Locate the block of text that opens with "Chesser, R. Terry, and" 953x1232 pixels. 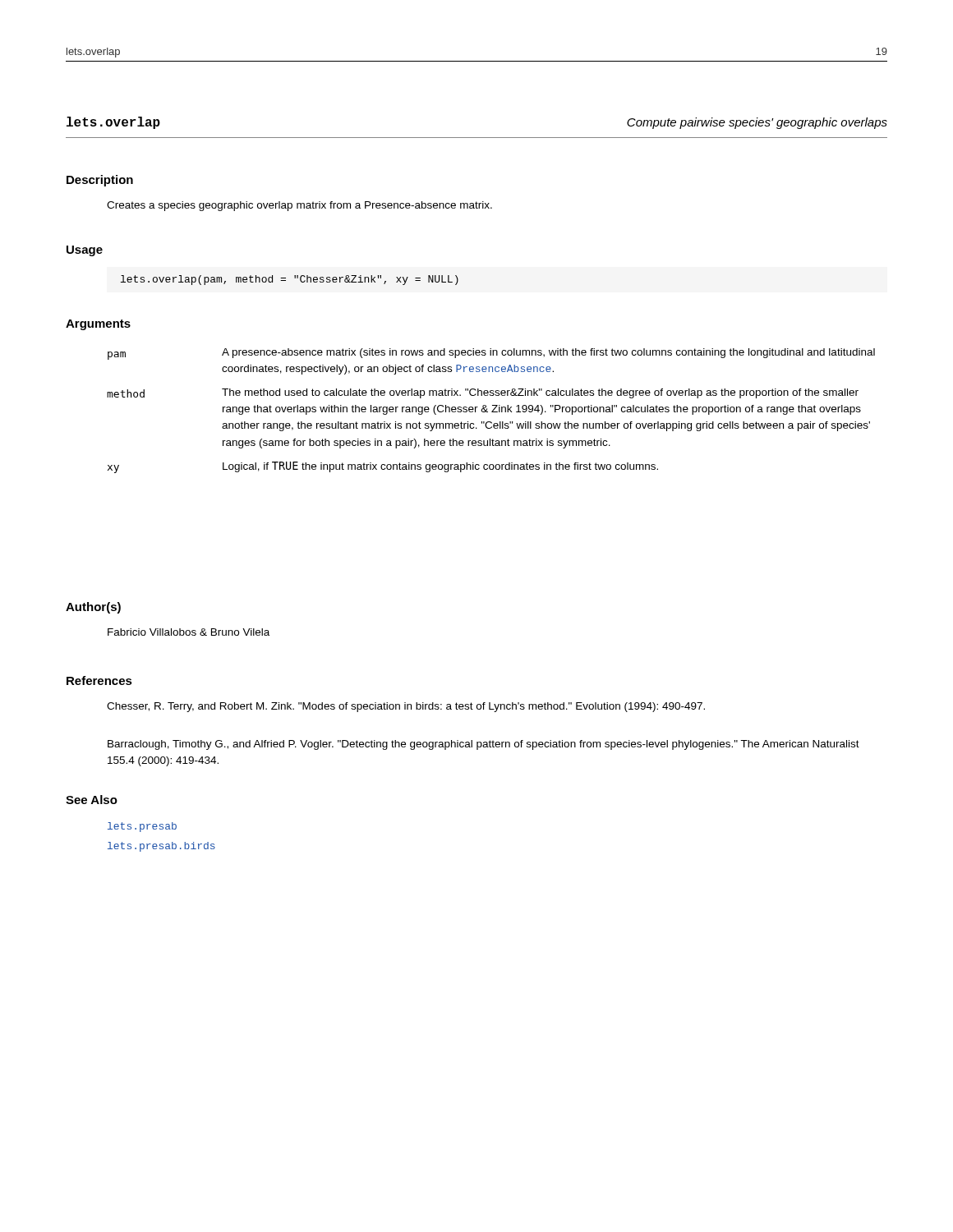click(x=406, y=706)
